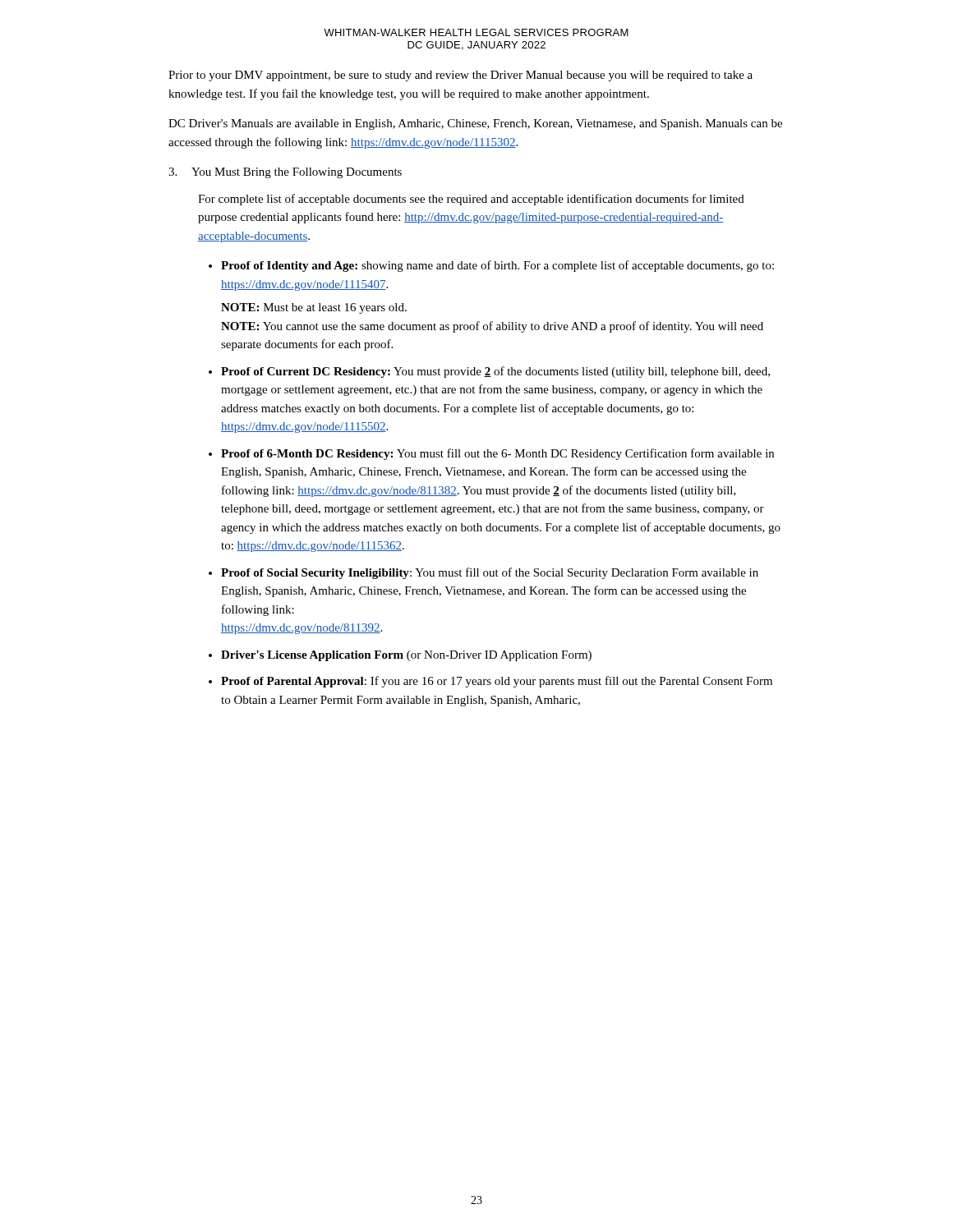Find the text block starting "Proof of 6-Month"
The width and height of the screenshot is (953, 1232).
(501, 499)
